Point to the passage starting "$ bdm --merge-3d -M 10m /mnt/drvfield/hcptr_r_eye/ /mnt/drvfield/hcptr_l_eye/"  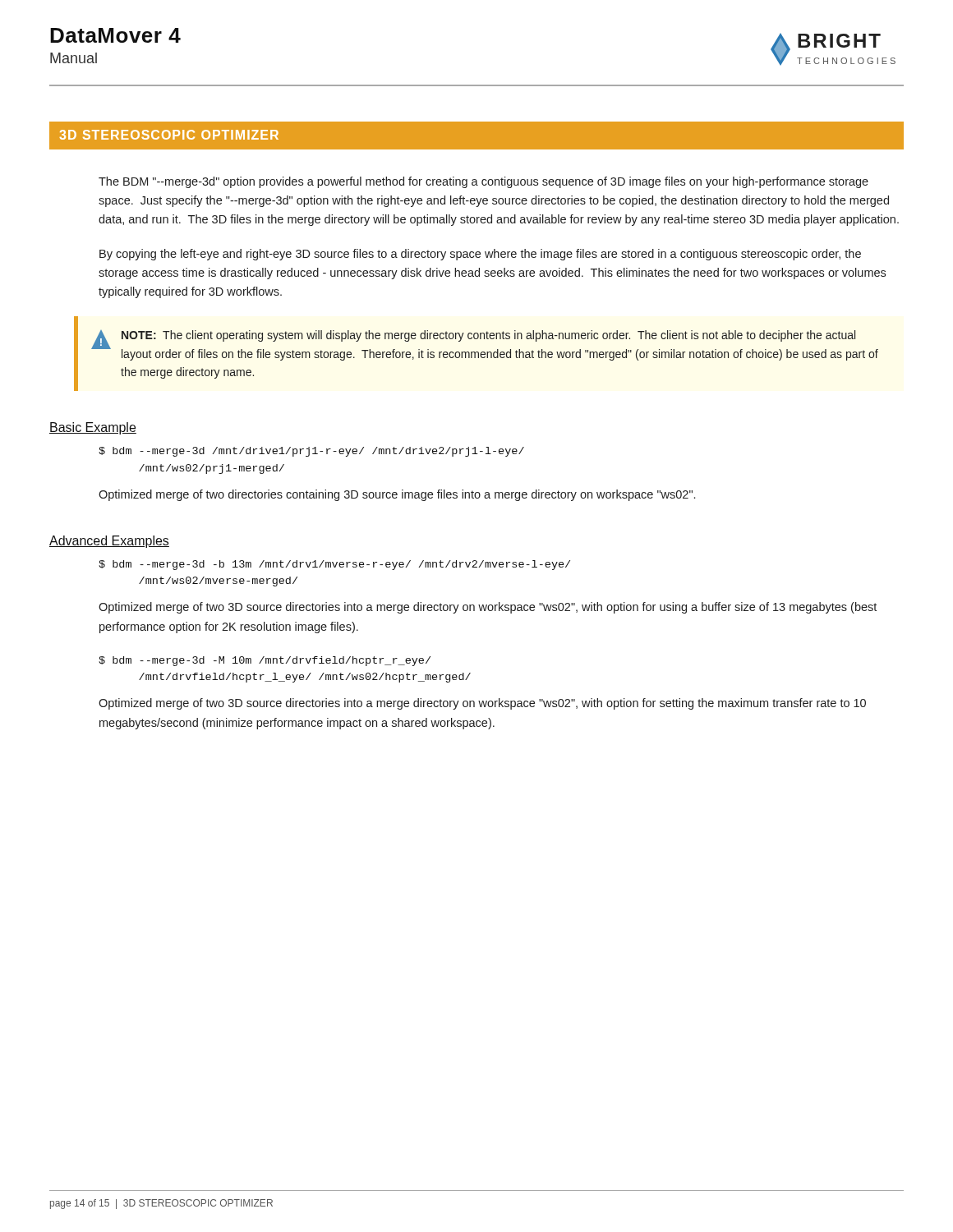(x=285, y=669)
